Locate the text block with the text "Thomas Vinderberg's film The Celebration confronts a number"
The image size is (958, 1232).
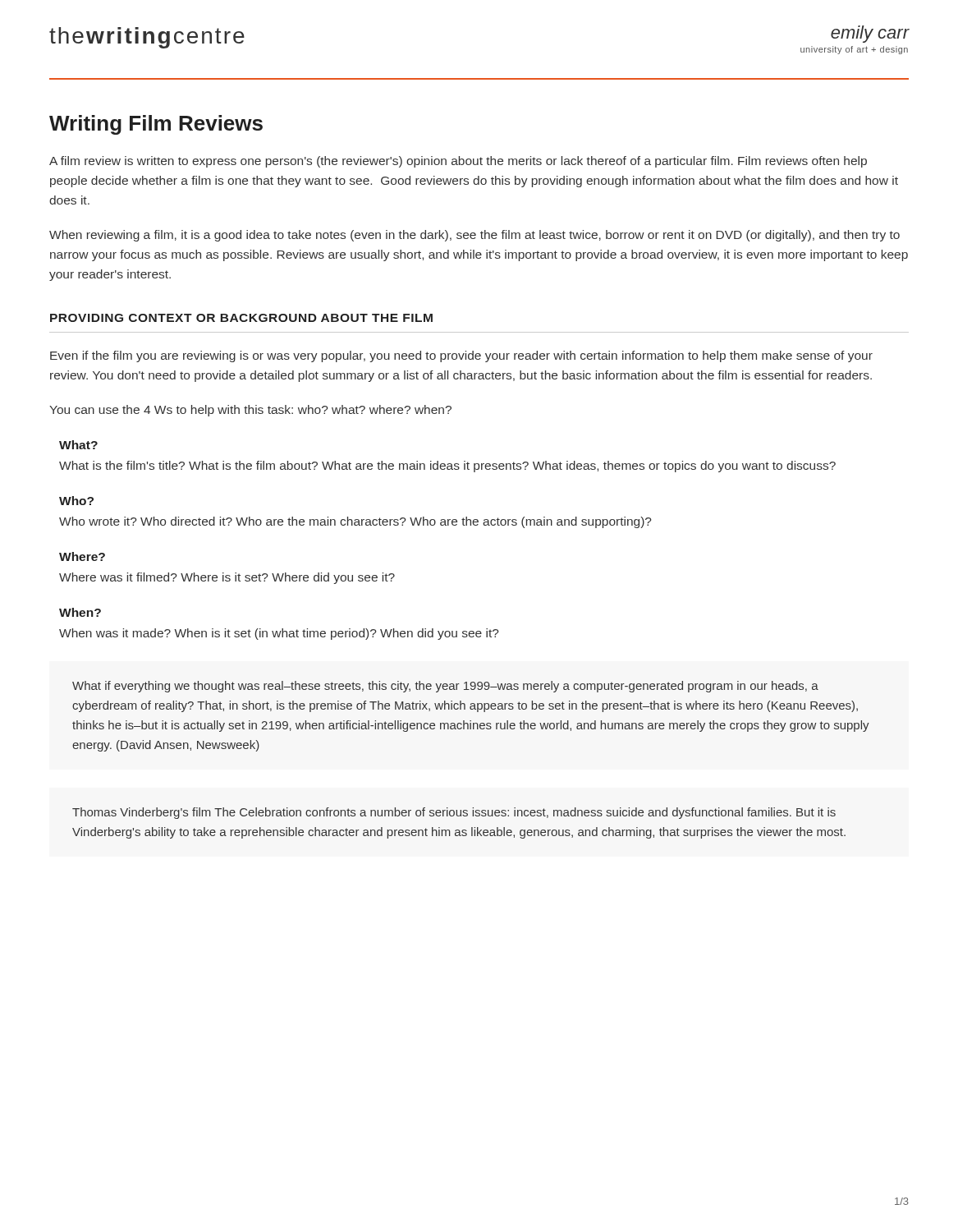click(x=459, y=822)
